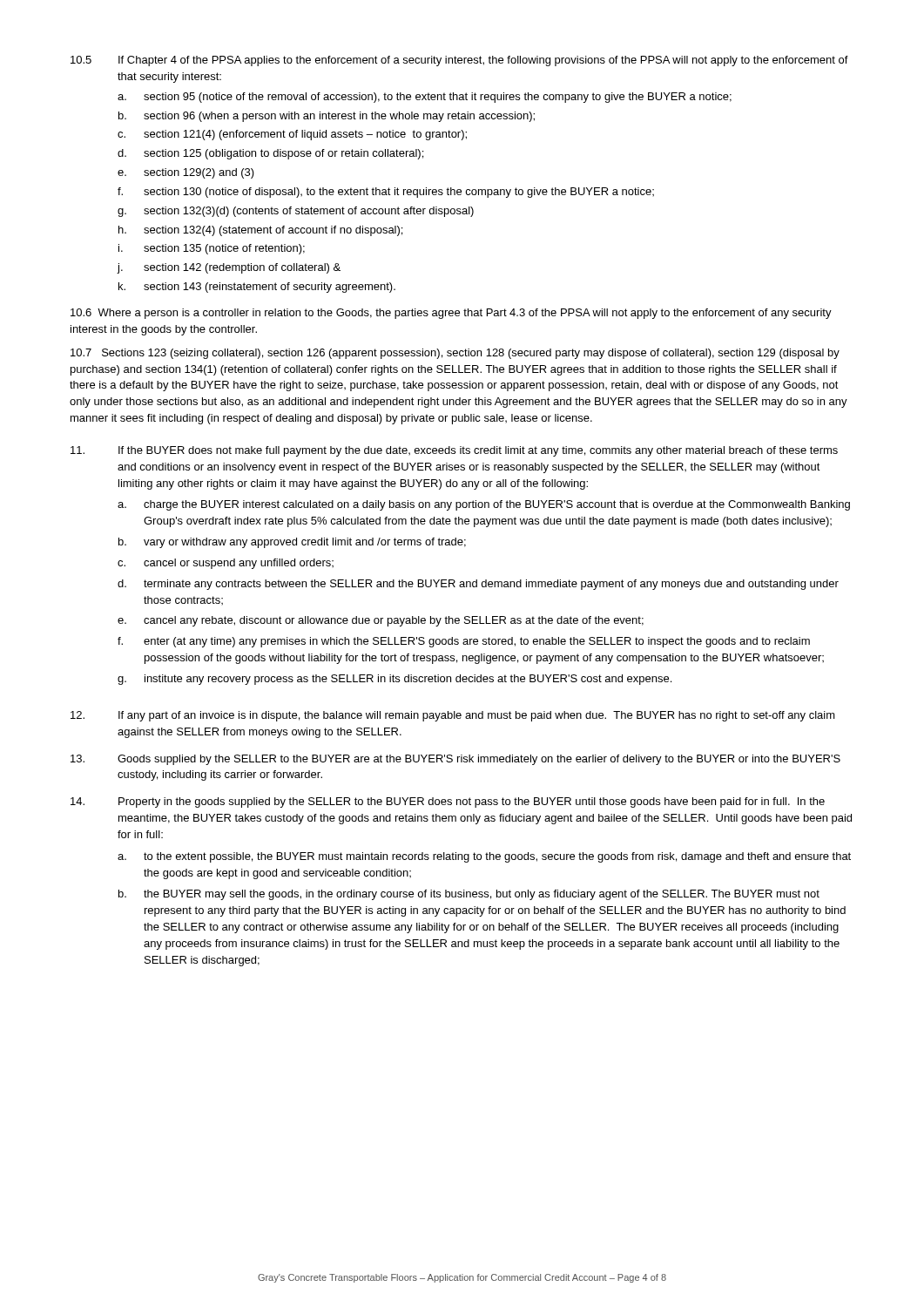The width and height of the screenshot is (924, 1307).
Task: Click the passage that begins "13. Goods supplied by the SELLER"
Action: point(462,767)
